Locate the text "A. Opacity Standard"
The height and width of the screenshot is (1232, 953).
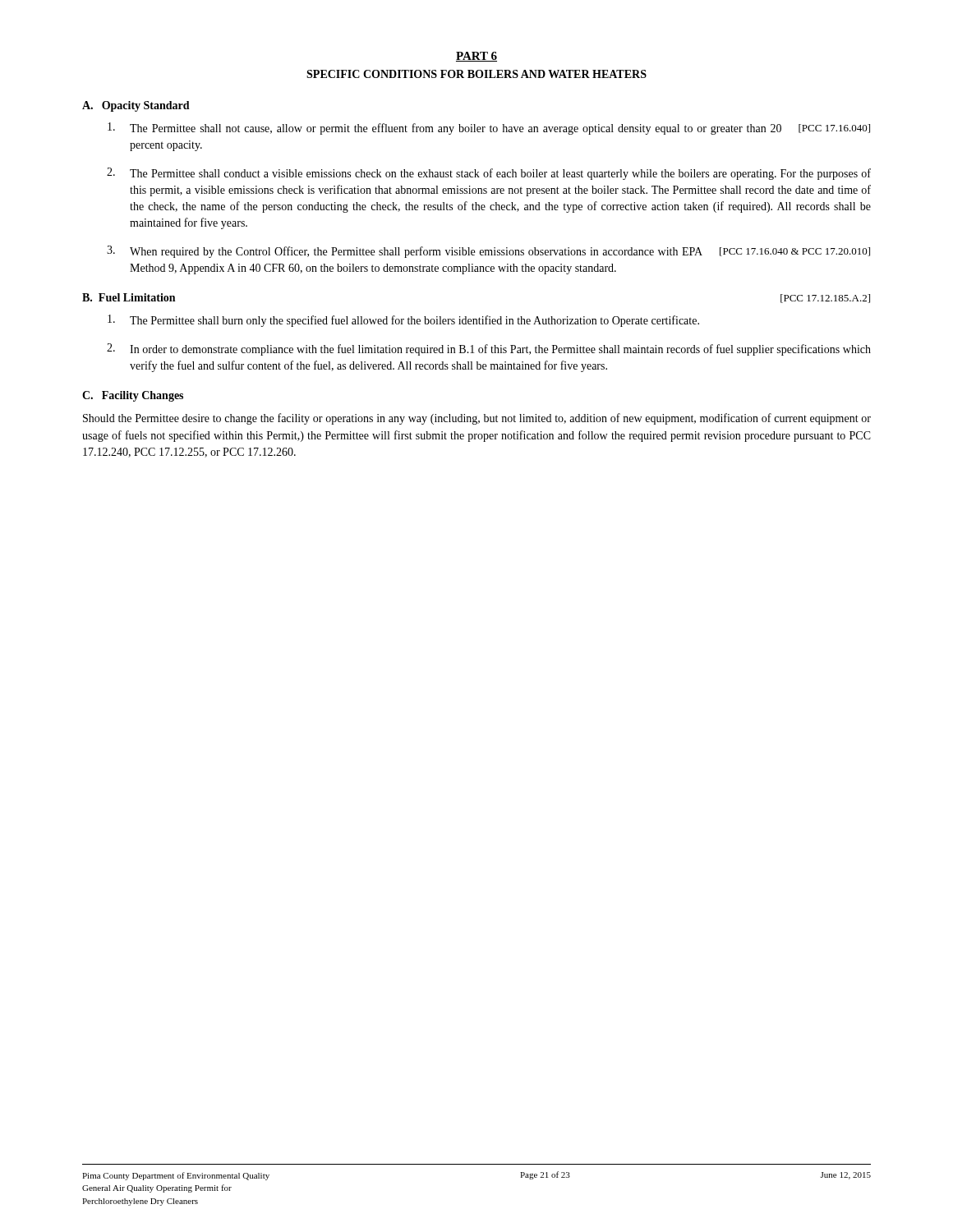[x=136, y=106]
